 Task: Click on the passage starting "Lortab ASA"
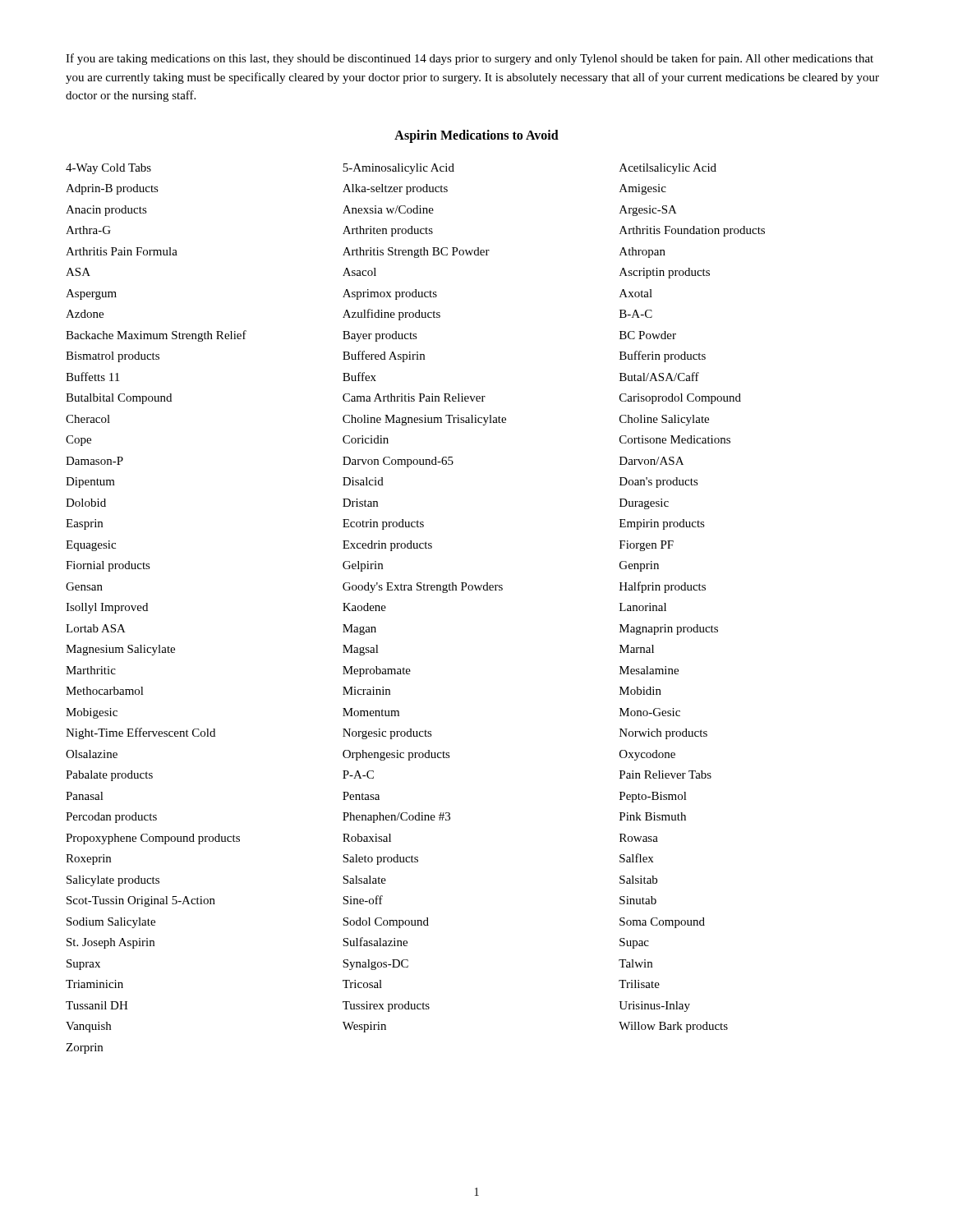[x=96, y=628]
